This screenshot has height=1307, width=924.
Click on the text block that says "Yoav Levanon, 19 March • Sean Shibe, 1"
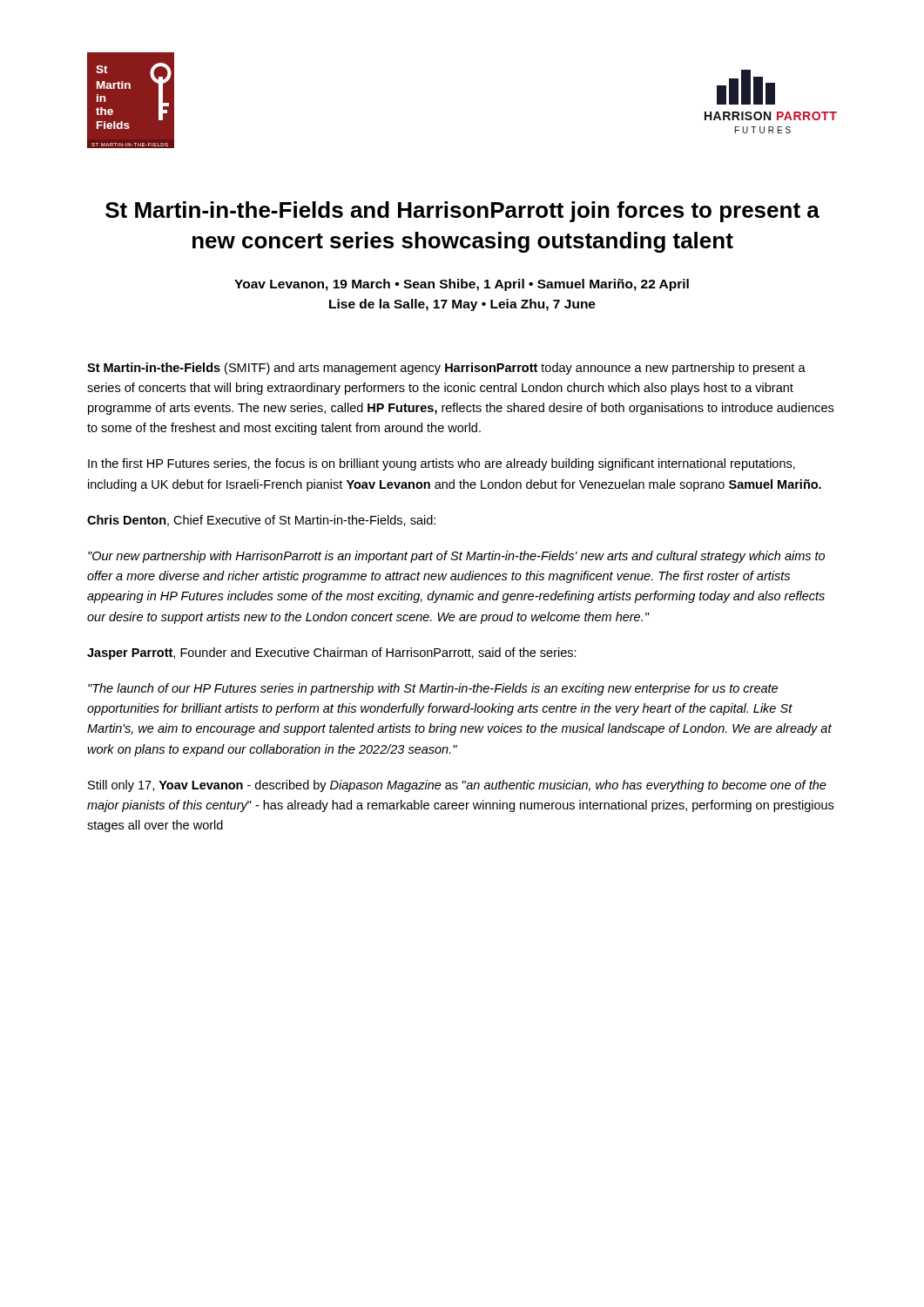pos(462,294)
